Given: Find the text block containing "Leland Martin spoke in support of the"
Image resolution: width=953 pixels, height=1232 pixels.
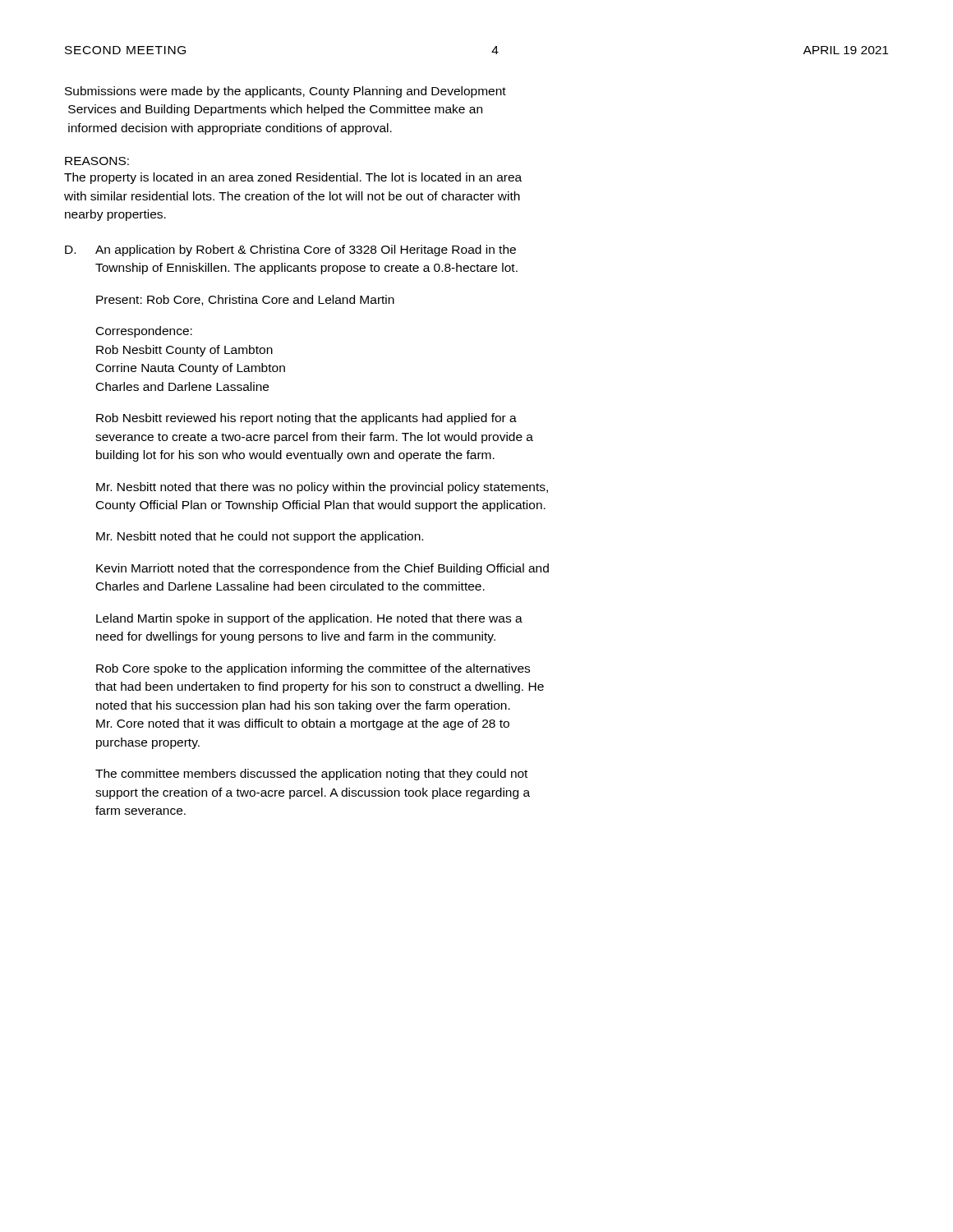Looking at the screenshot, I should pyautogui.click(x=309, y=627).
